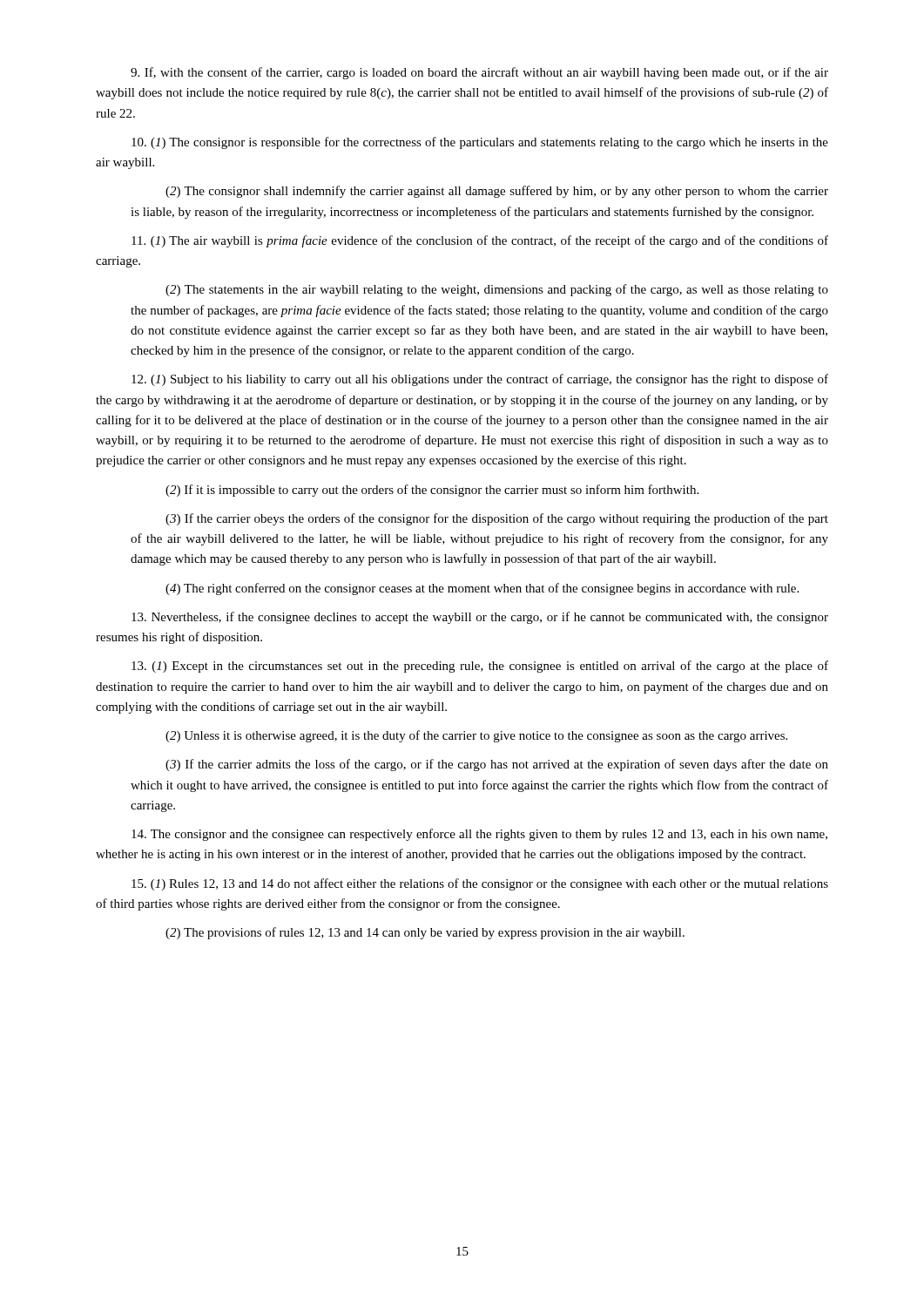Select the block starting "(2) The provisions of rules 12, 13 and"
The width and height of the screenshot is (924, 1307).
coord(425,932)
